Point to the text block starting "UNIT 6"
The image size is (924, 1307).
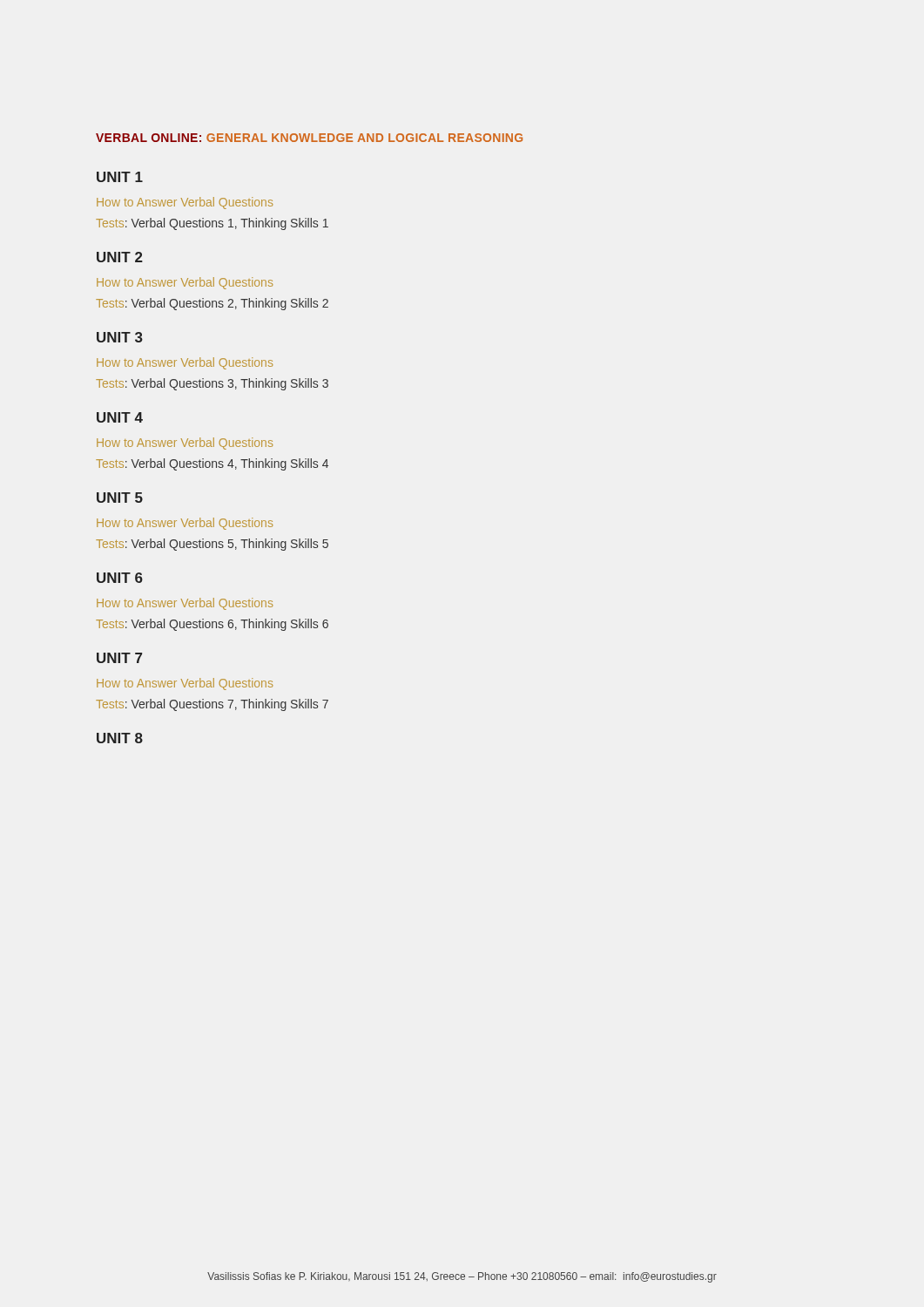tap(119, 578)
